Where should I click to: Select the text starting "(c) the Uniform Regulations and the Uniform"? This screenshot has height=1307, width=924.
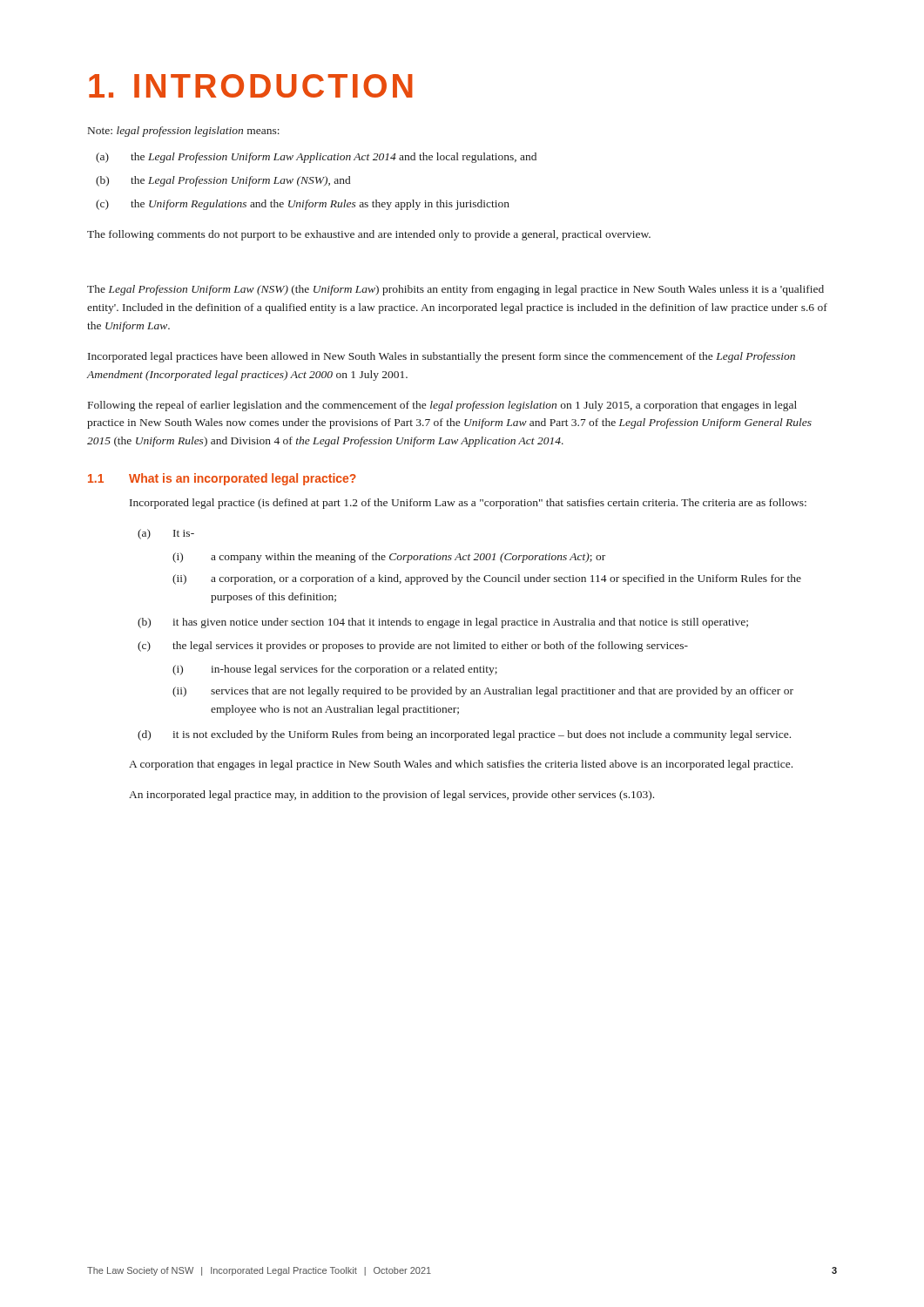coord(462,204)
